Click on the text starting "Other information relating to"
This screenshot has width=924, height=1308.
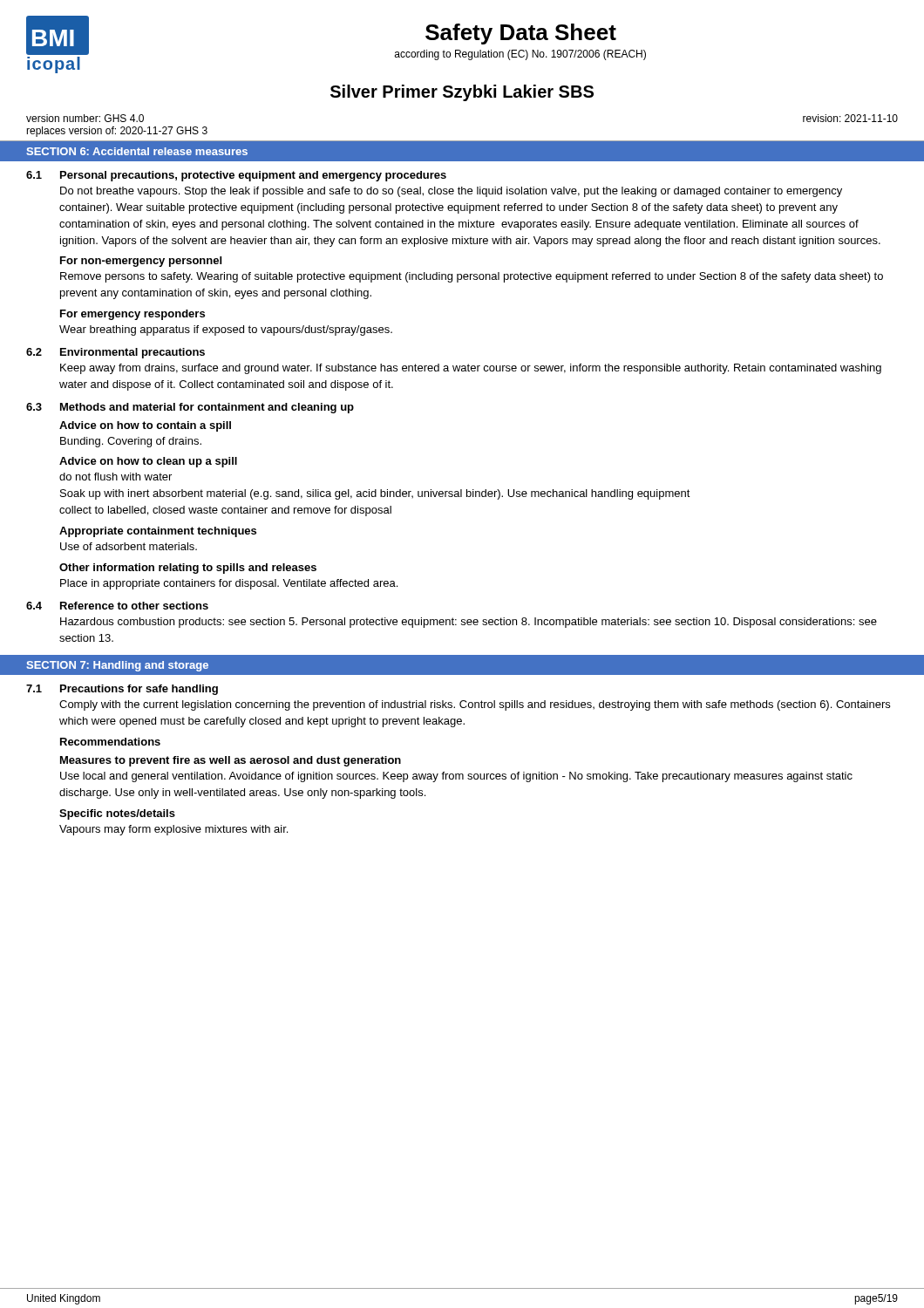(x=188, y=567)
